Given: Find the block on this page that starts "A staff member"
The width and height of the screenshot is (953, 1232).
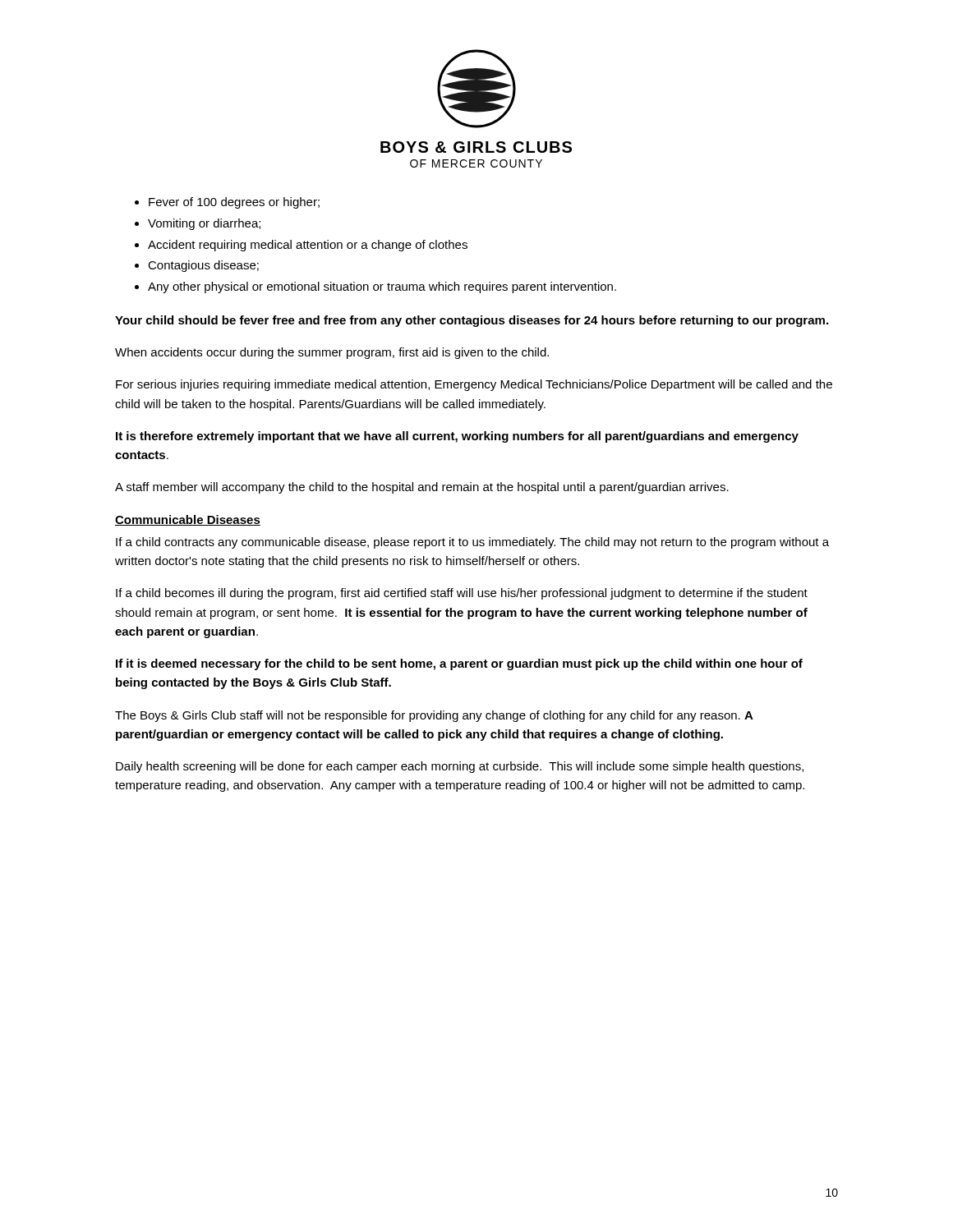Looking at the screenshot, I should (x=422, y=487).
